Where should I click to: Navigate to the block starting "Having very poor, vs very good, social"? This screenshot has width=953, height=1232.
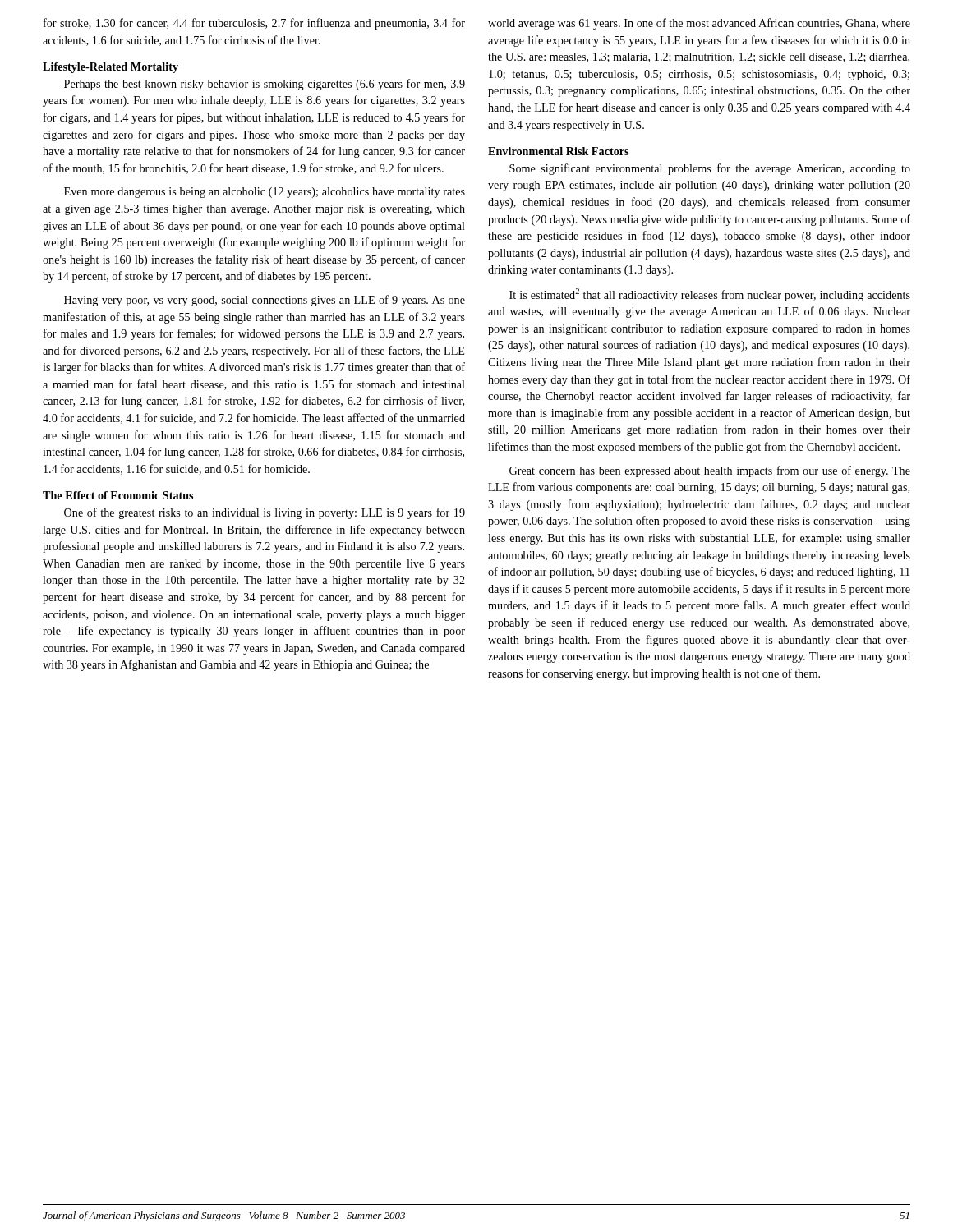[254, 385]
